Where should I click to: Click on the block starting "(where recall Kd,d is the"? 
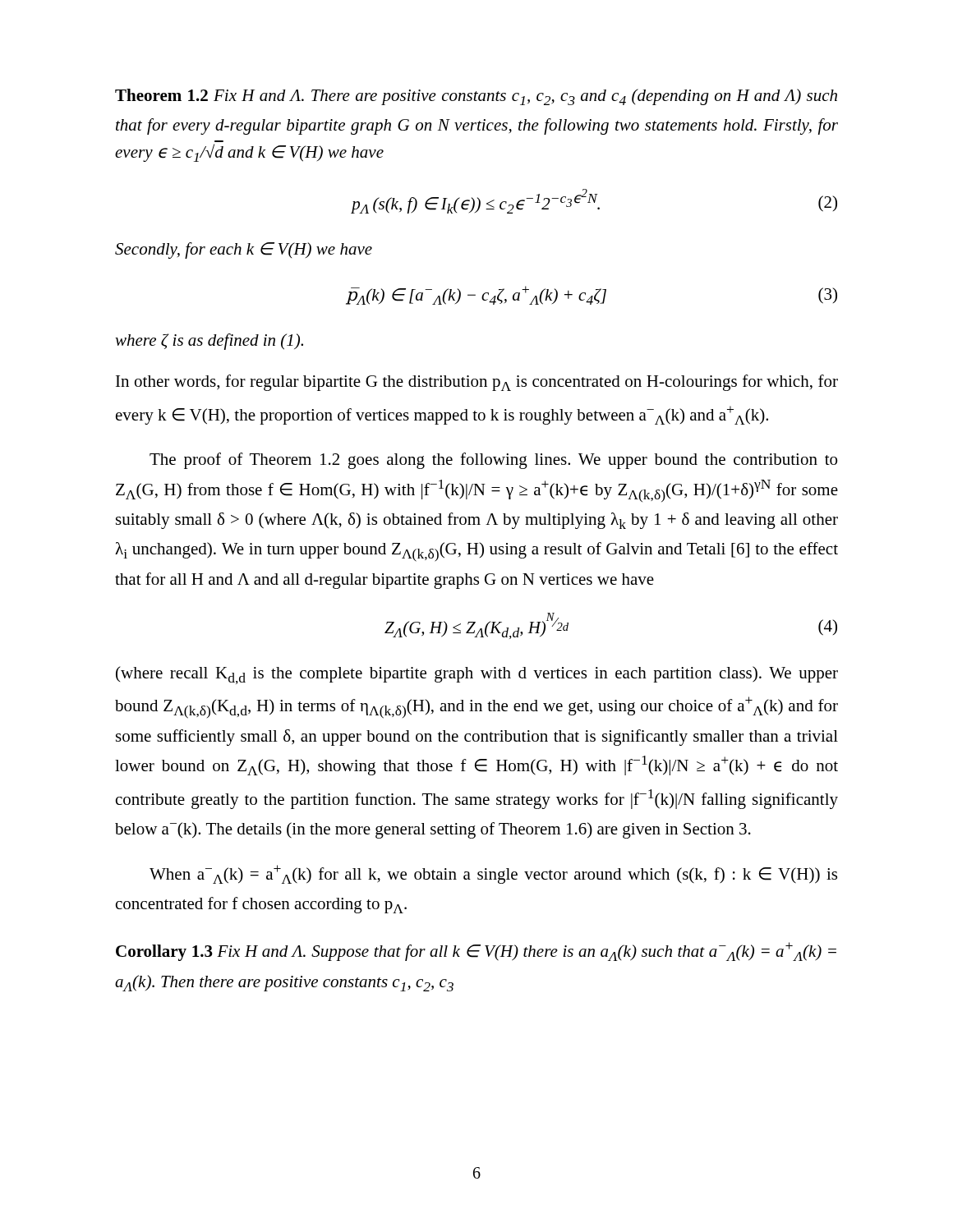tap(476, 751)
